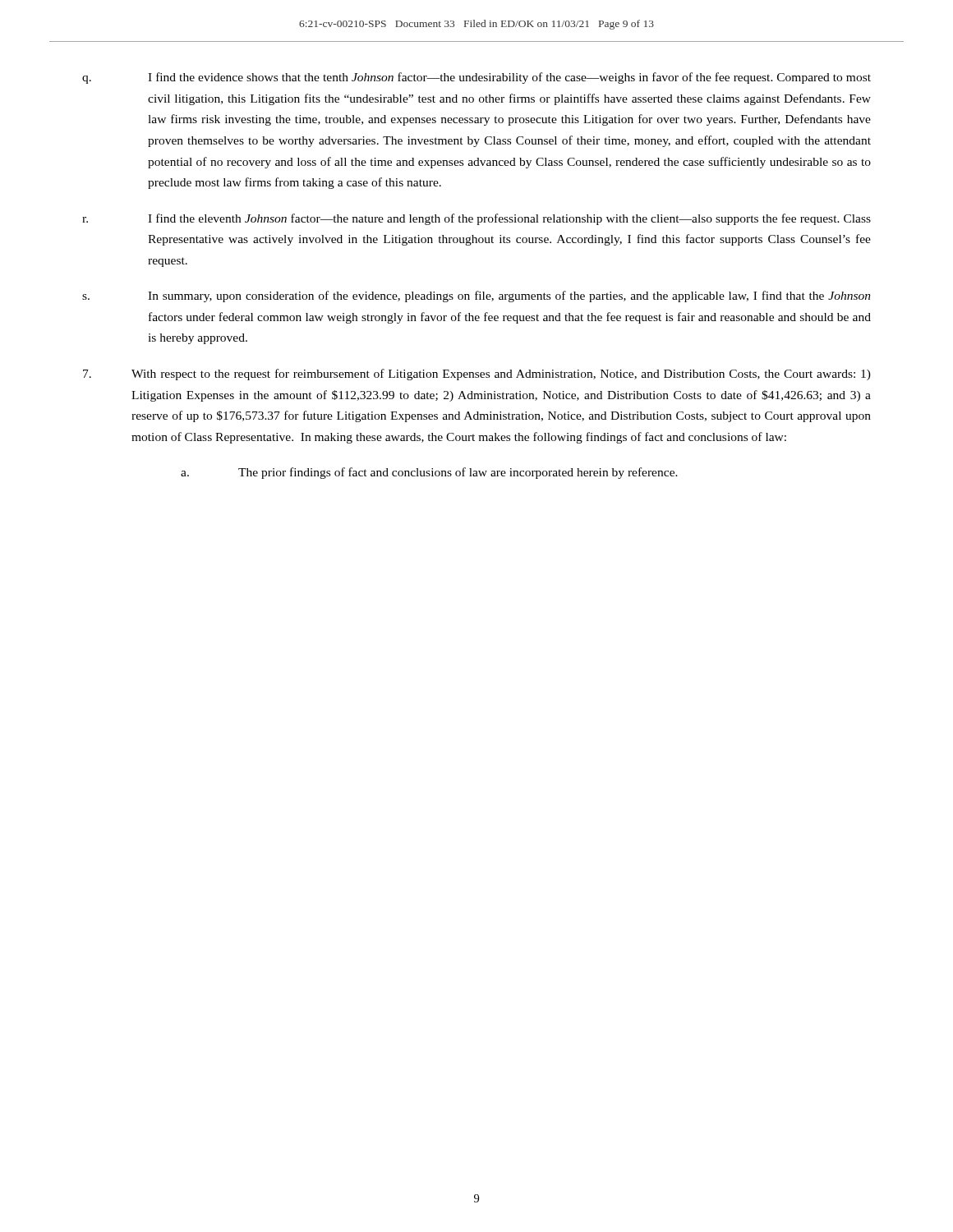Screen dimensions: 1232x953
Task: Select the text block starting "a. The prior findings of fact and conclusions"
Action: [526, 472]
